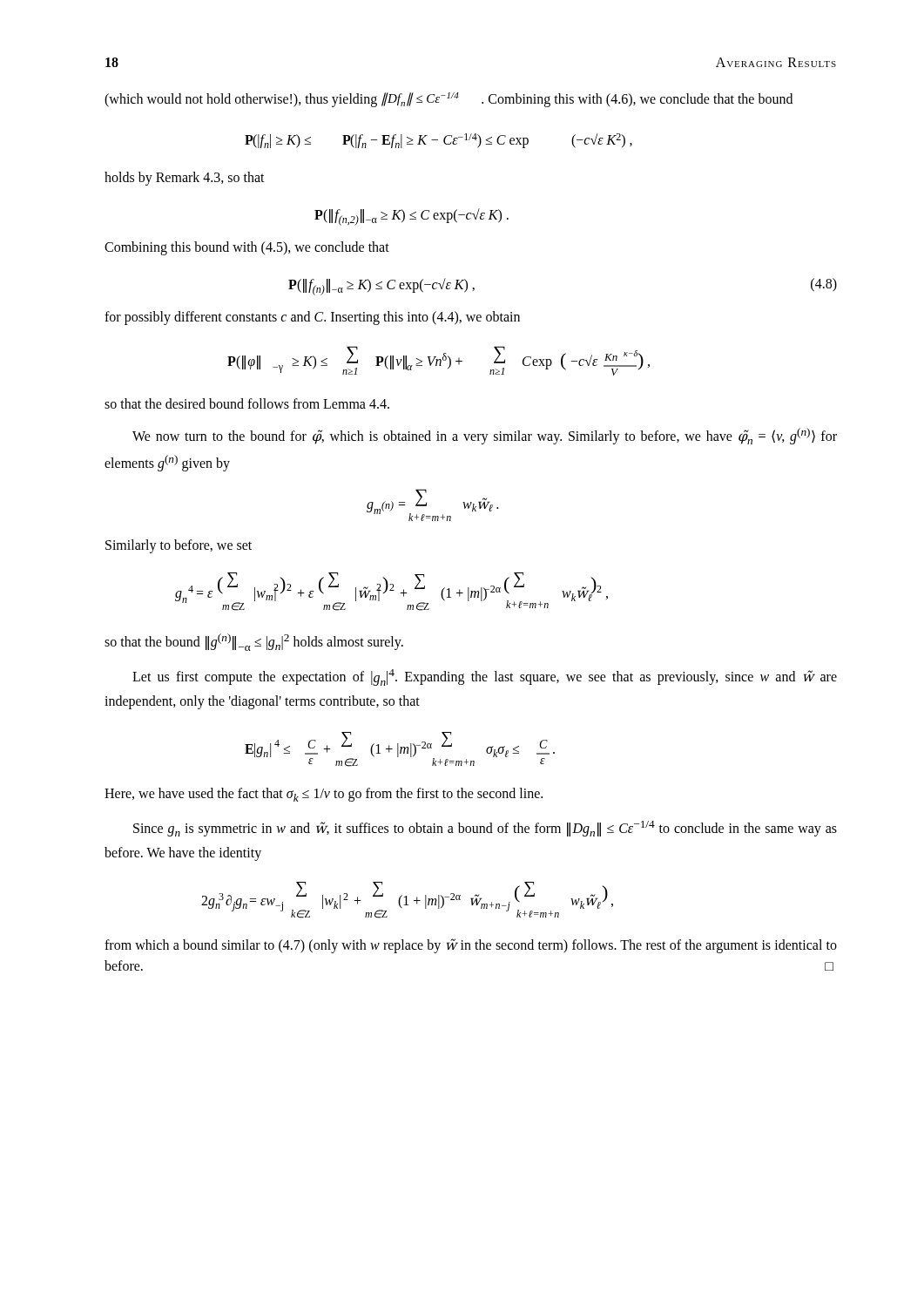Click on the text block that reads "Here, we have used the"
Screen dimensions: 1307x924
471,823
